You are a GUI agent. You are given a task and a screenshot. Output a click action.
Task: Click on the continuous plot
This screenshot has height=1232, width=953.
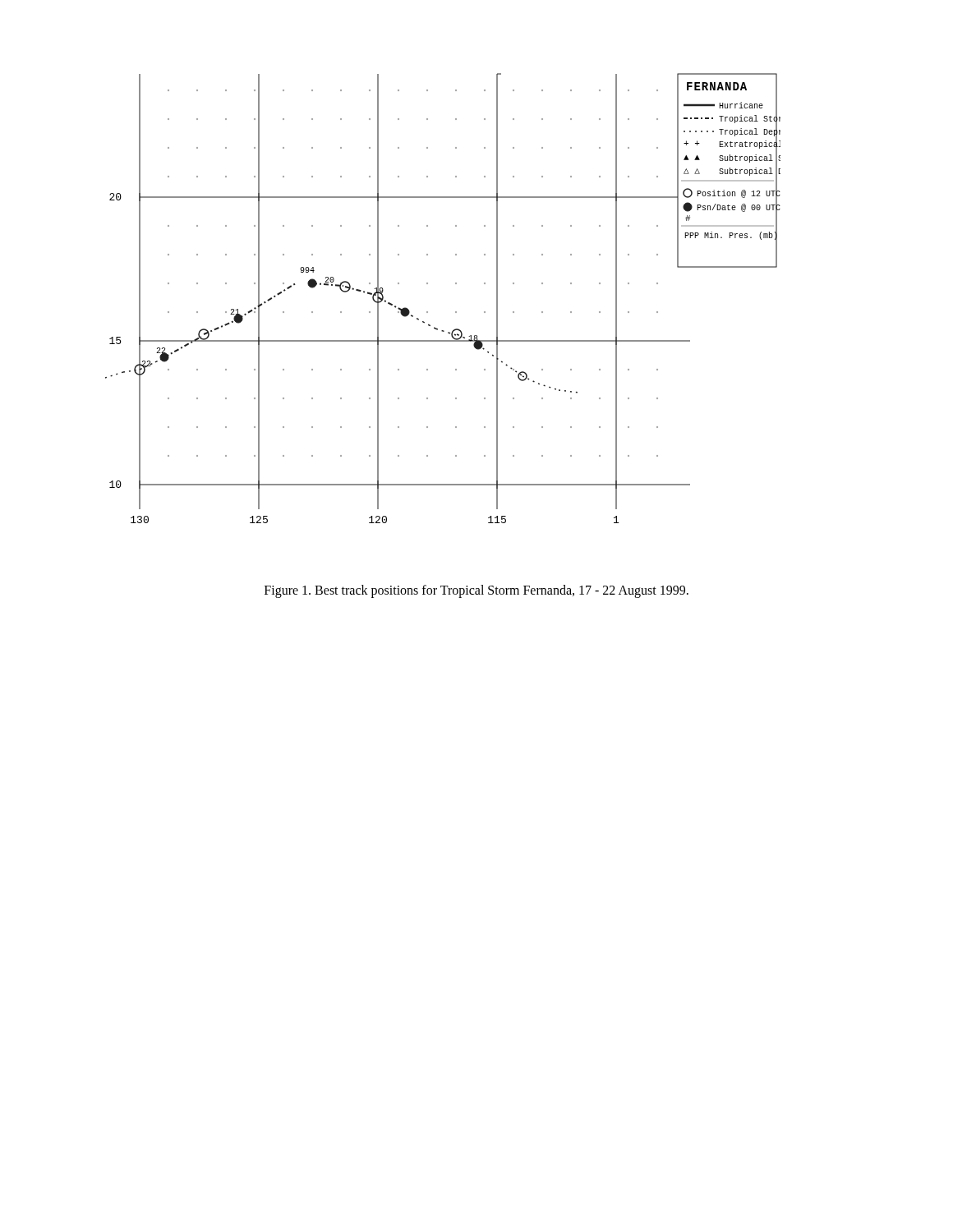[x=423, y=304]
